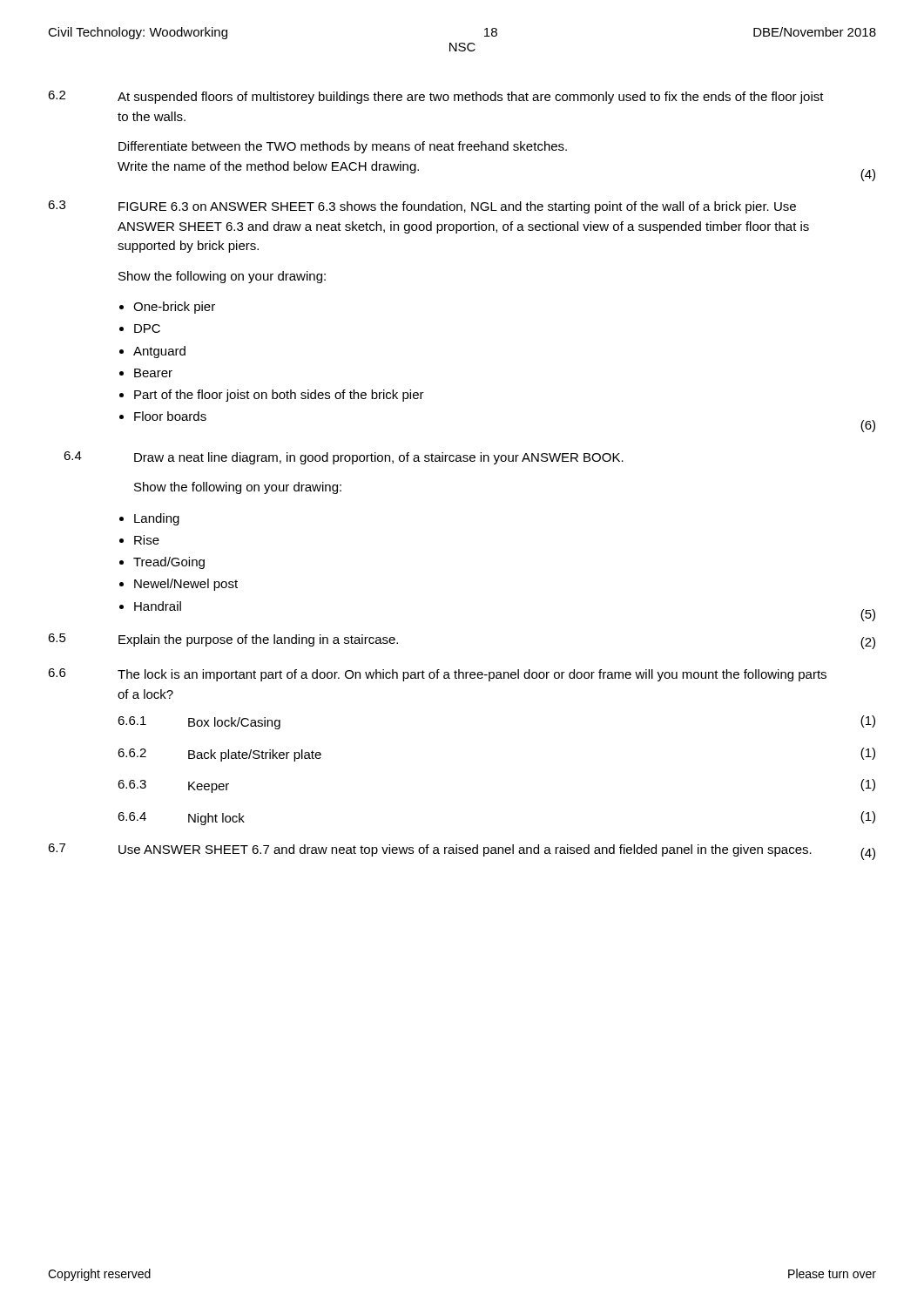
Task: Locate the block of text that opens with "6.1 Box lock/Casing"
Action: click(131, 724)
